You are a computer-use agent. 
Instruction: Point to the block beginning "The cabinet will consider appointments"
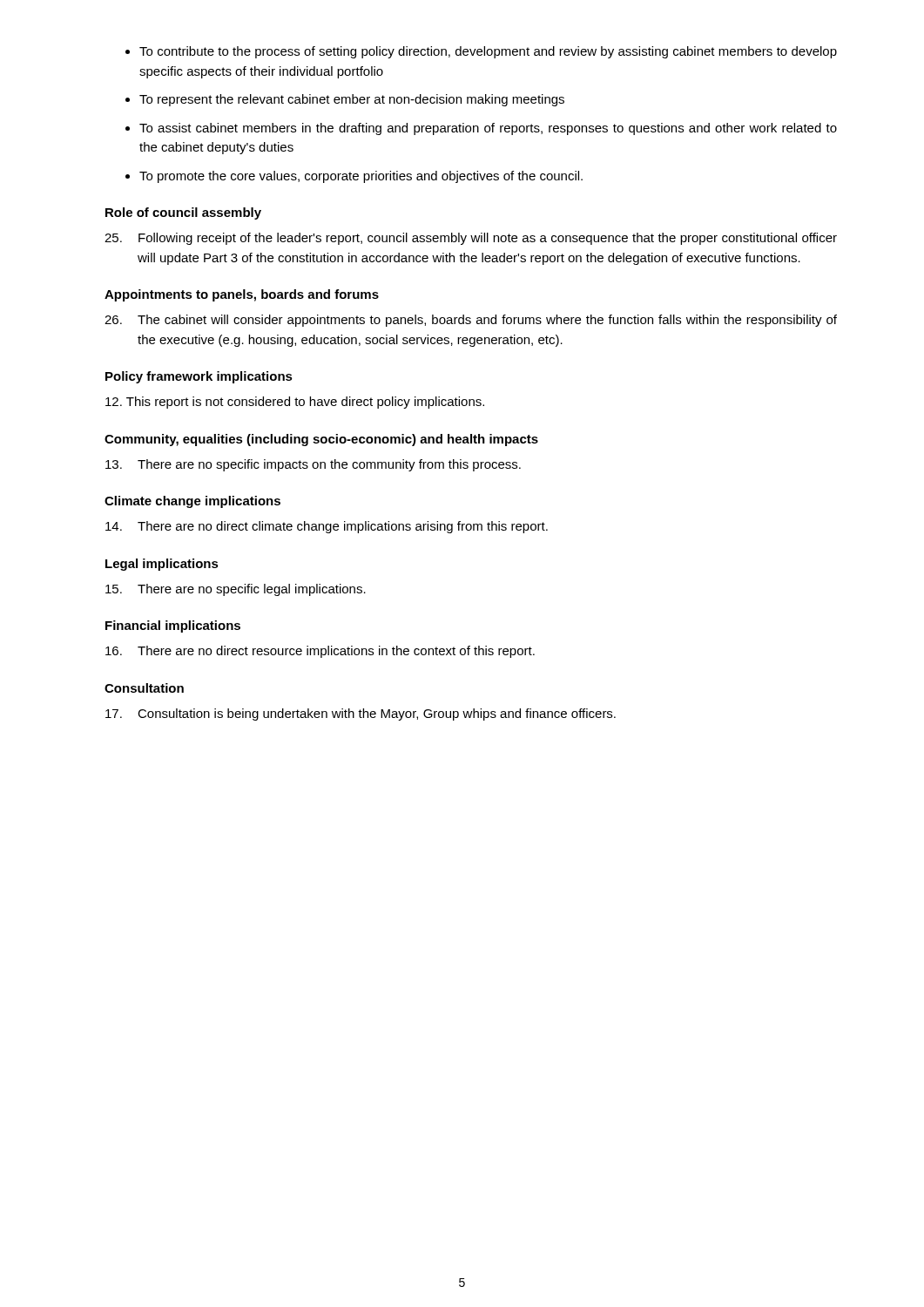[x=471, y=330]
